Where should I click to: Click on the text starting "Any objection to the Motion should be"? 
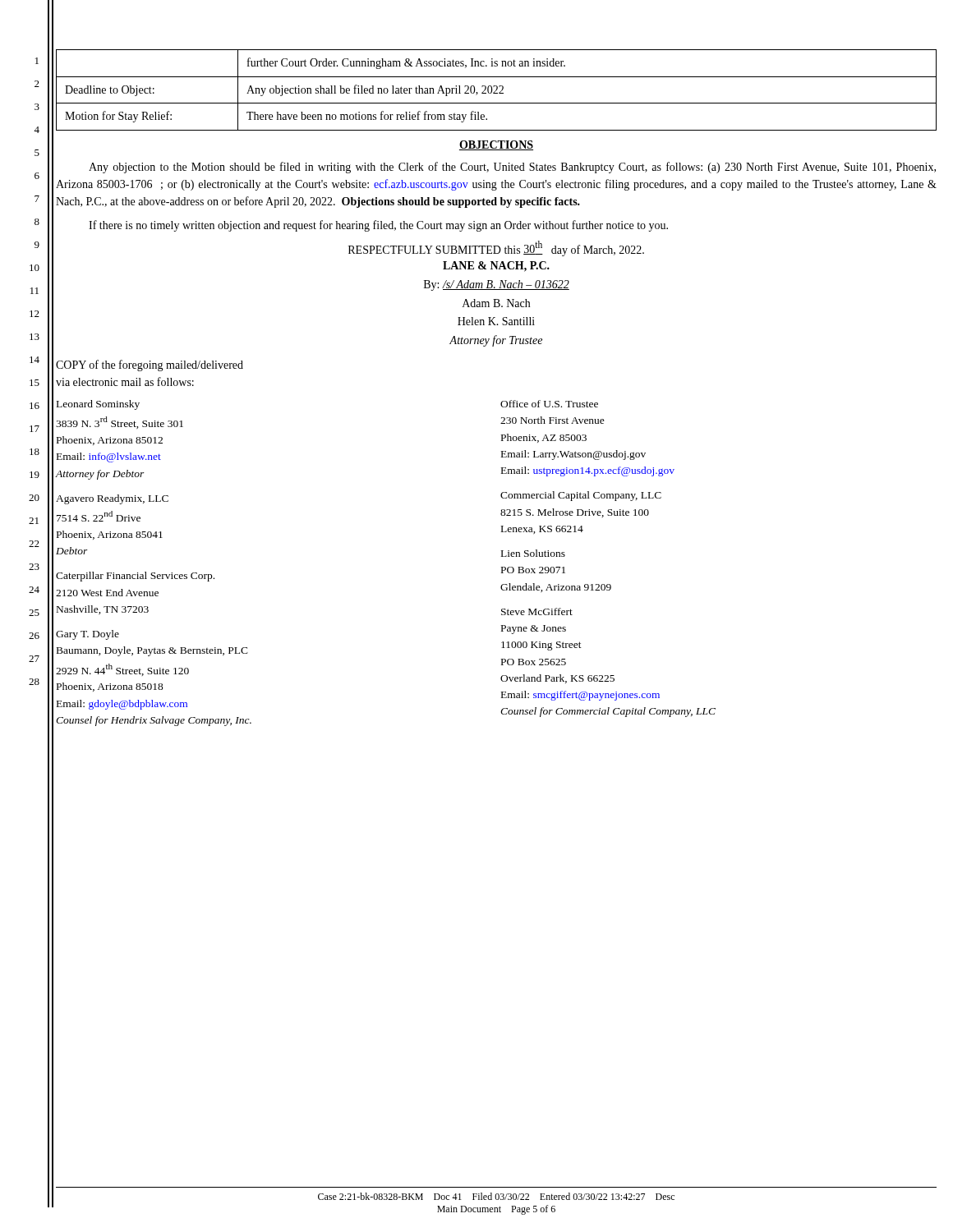(496, 184)
